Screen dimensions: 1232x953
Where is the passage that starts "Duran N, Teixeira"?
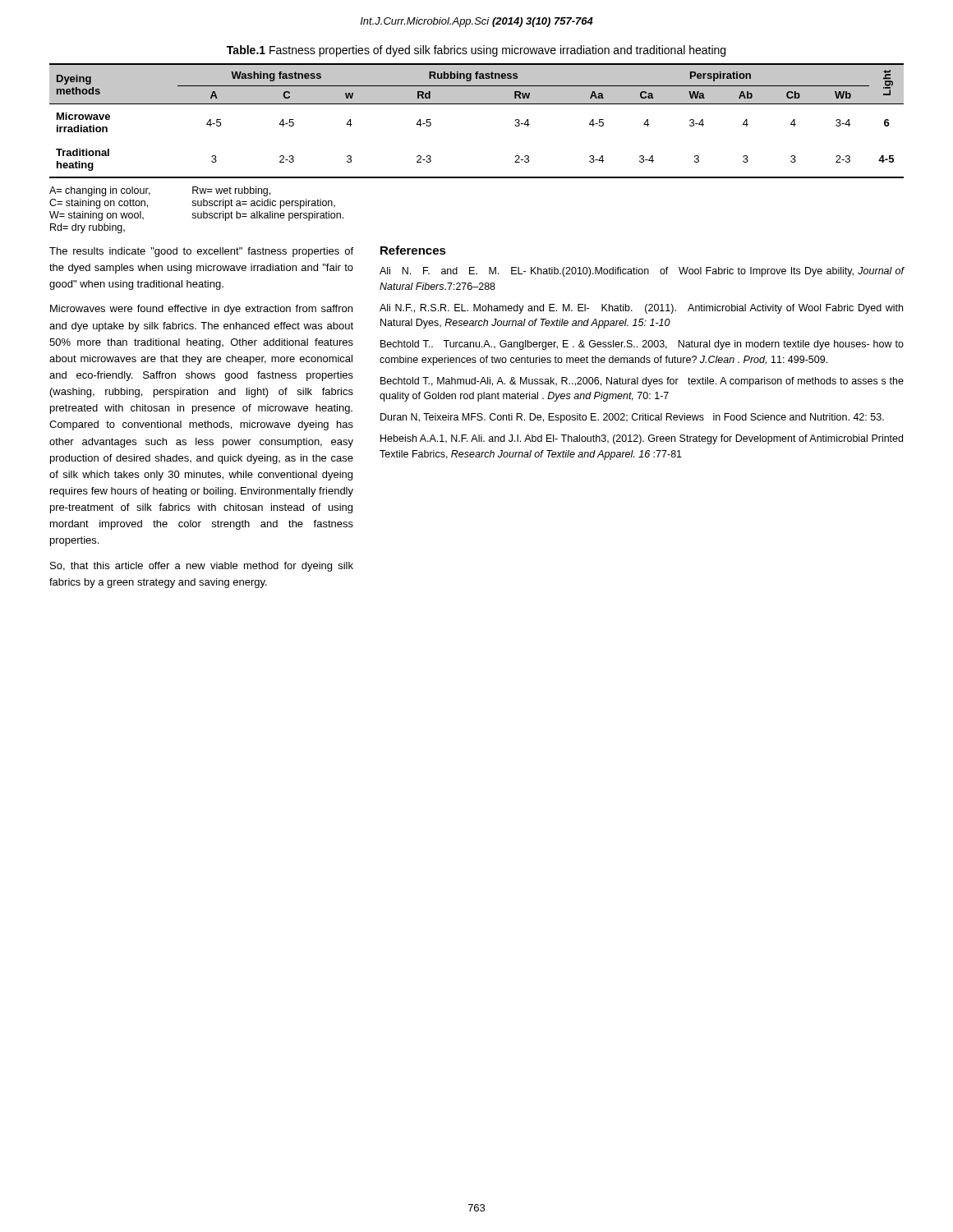tap(632, 417)
